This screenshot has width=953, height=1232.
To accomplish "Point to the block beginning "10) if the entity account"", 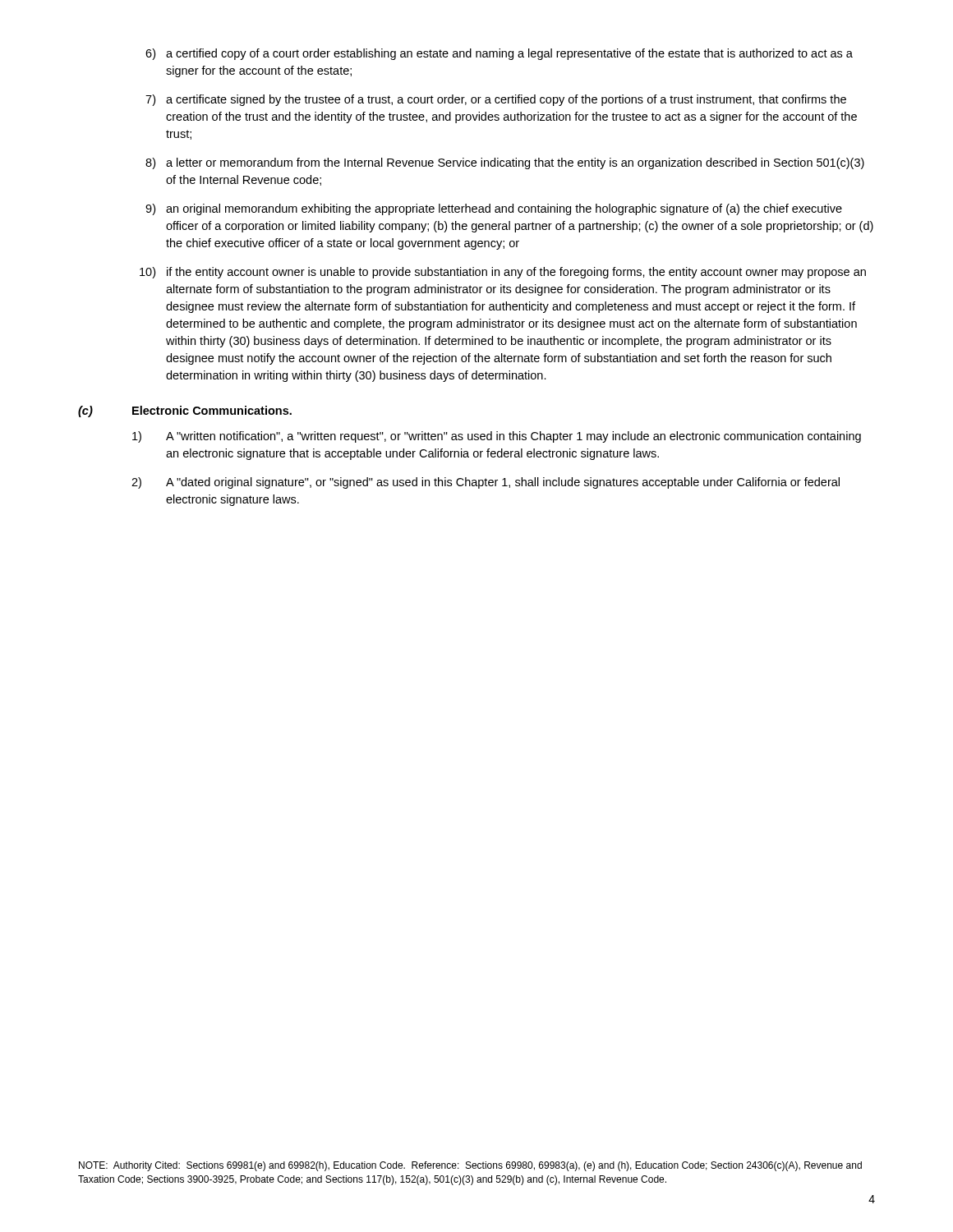I will tap(476, 324).
